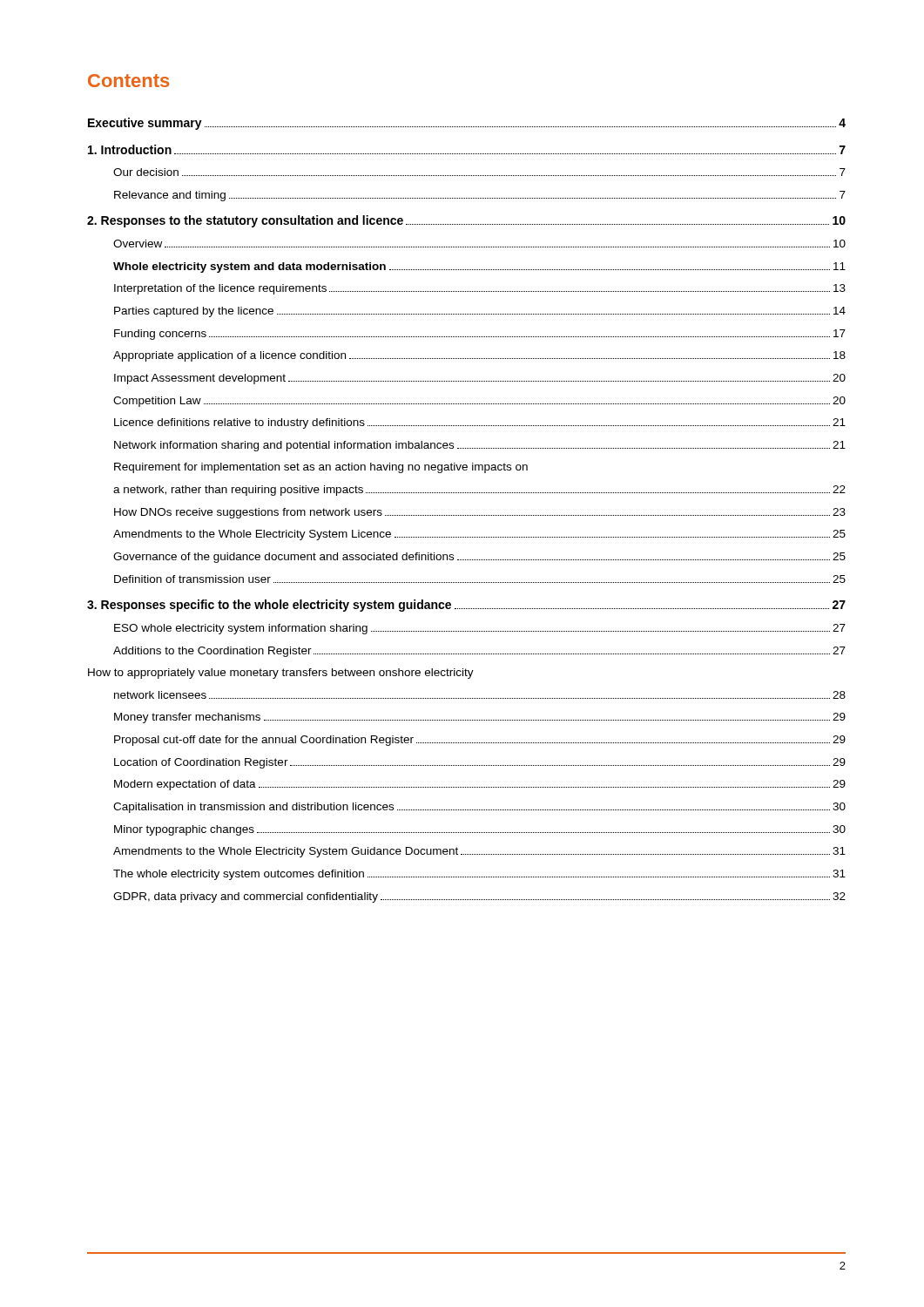Locate the block of text that opens with "Amendments to the Whole Electricity System Licence"
This screenshot has width=924, height=1307.
coord(466,534)
